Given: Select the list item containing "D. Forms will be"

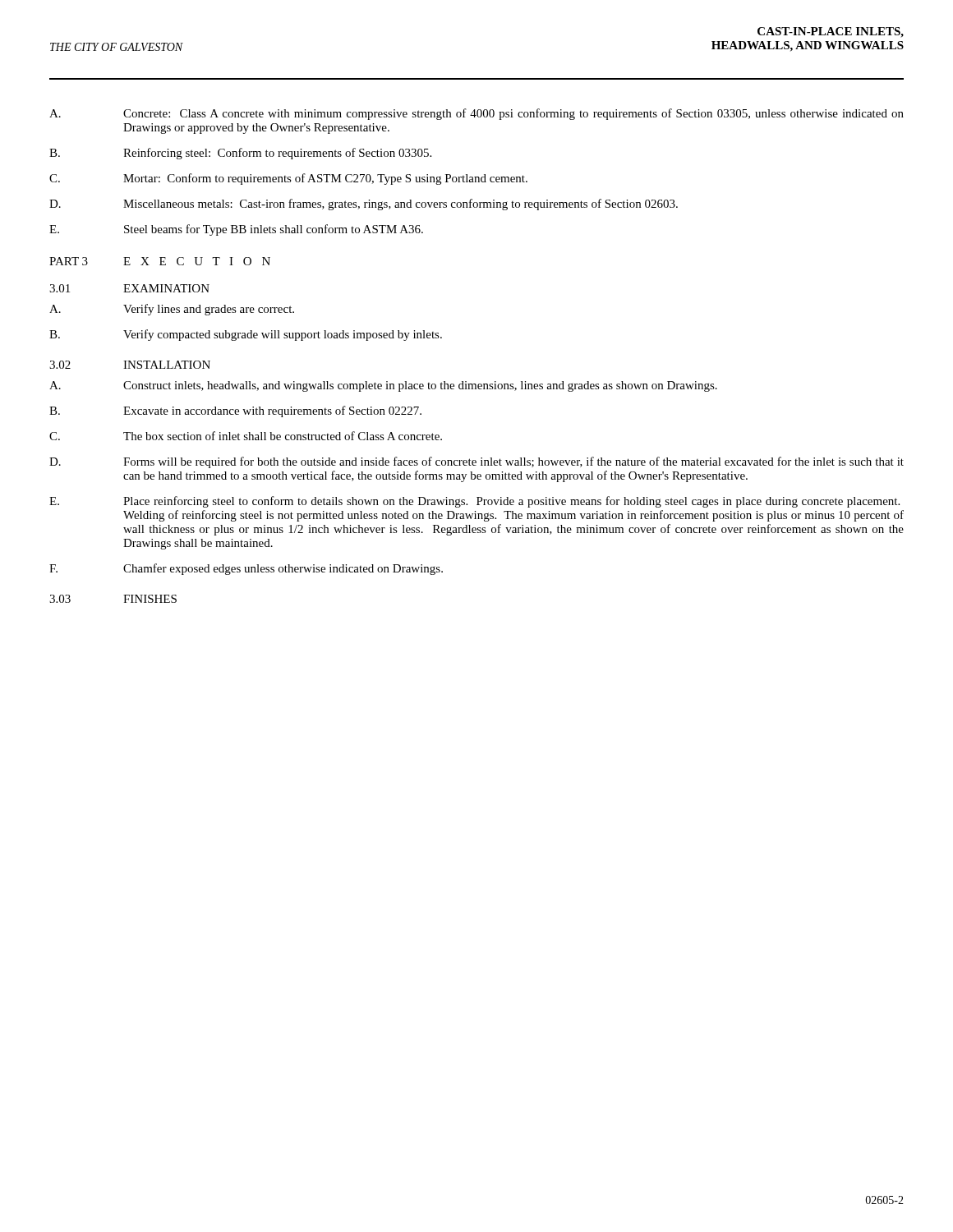Looking at the screenshot, I should pos(476,469).
